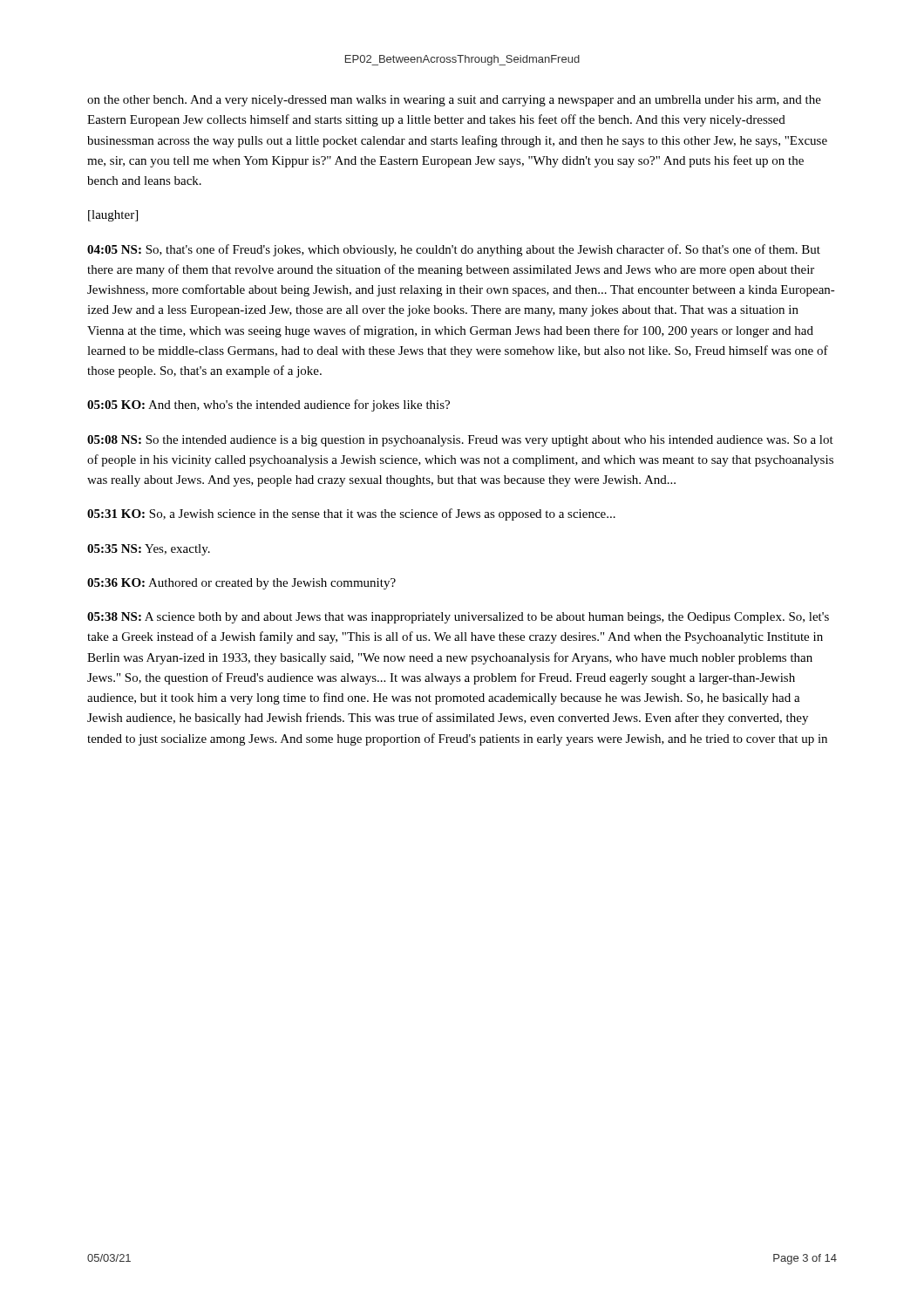The image size is (924, 1308).
Task: Click on the text starting "05:08 NS: So"
Action: tap(460, 459)
